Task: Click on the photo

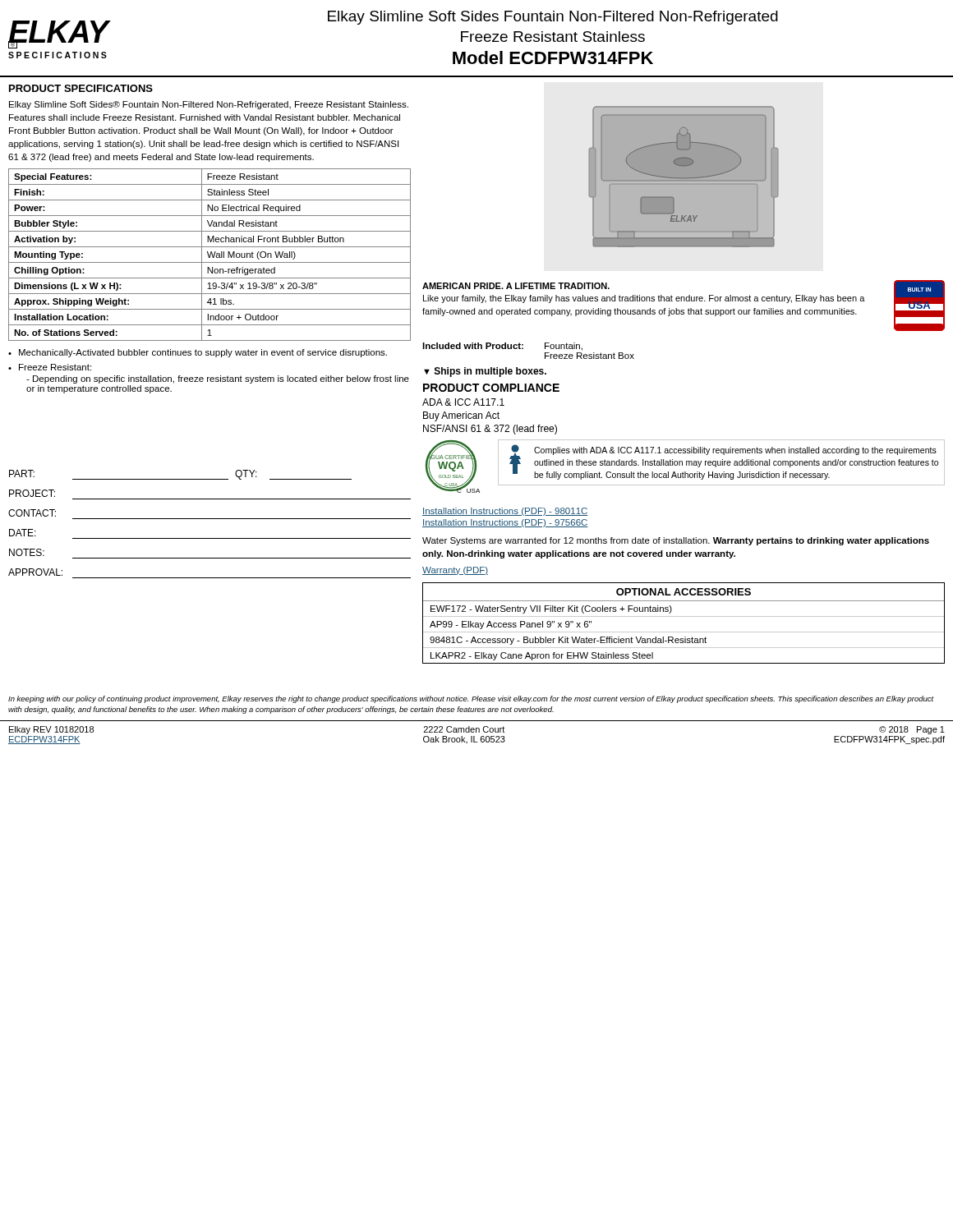Action: click(x=684, y=178)
